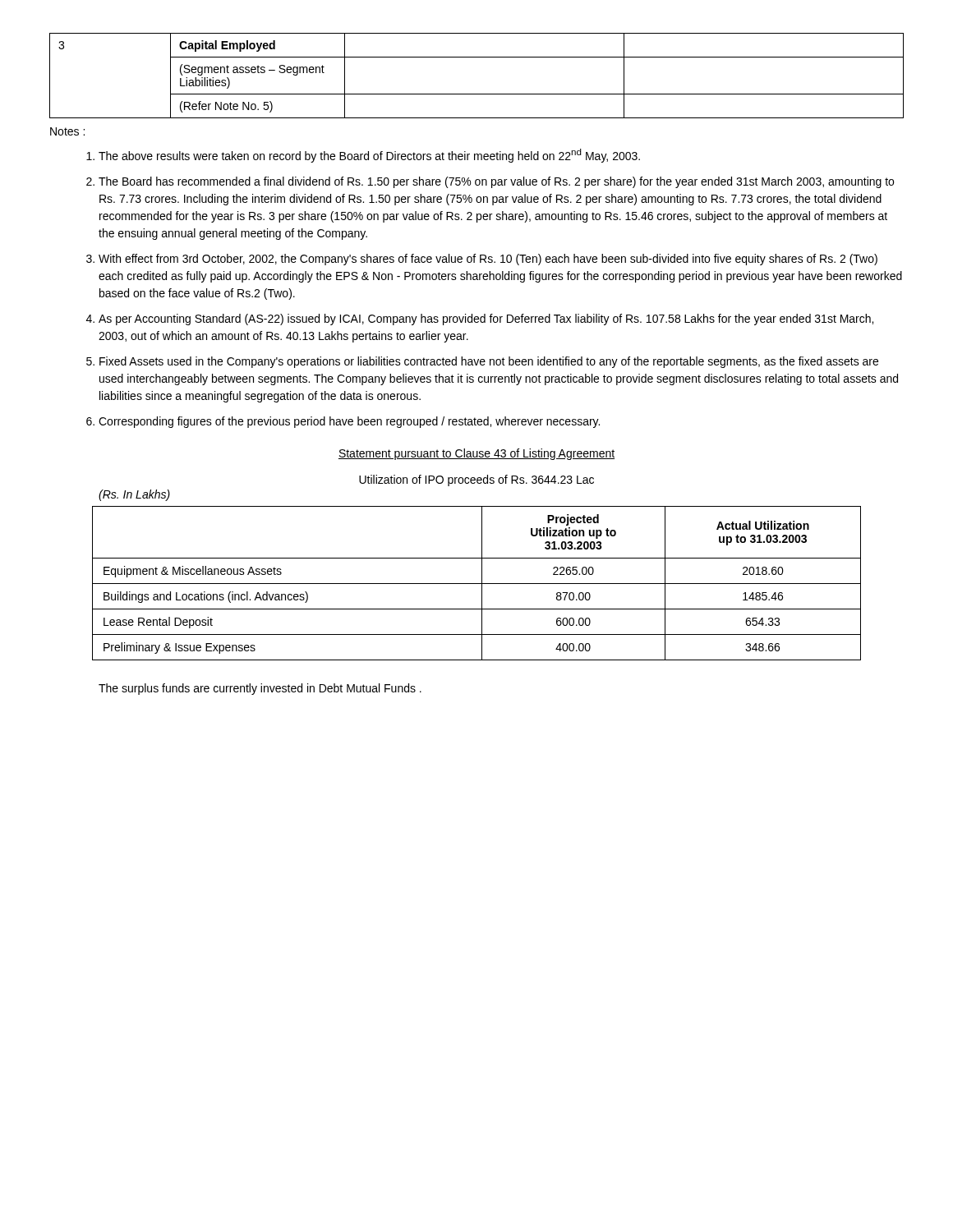Locate the text block starting "Statement pursuant to"
The height and width of the screenshot is (1232, 953).
[476, 453]
